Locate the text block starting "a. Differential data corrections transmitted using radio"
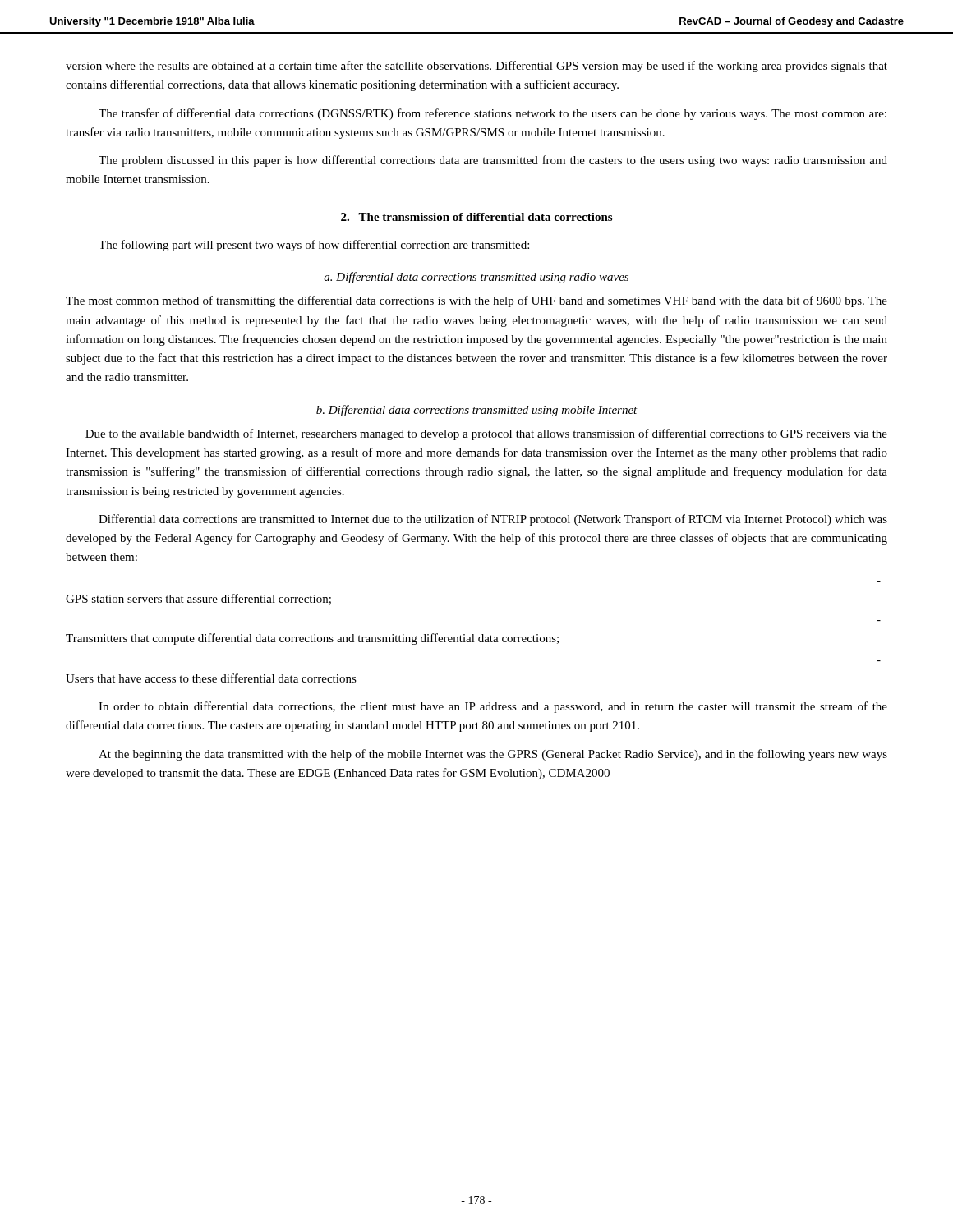The height and width of the screenshot is (1232, 953). (x=476, y=277)
